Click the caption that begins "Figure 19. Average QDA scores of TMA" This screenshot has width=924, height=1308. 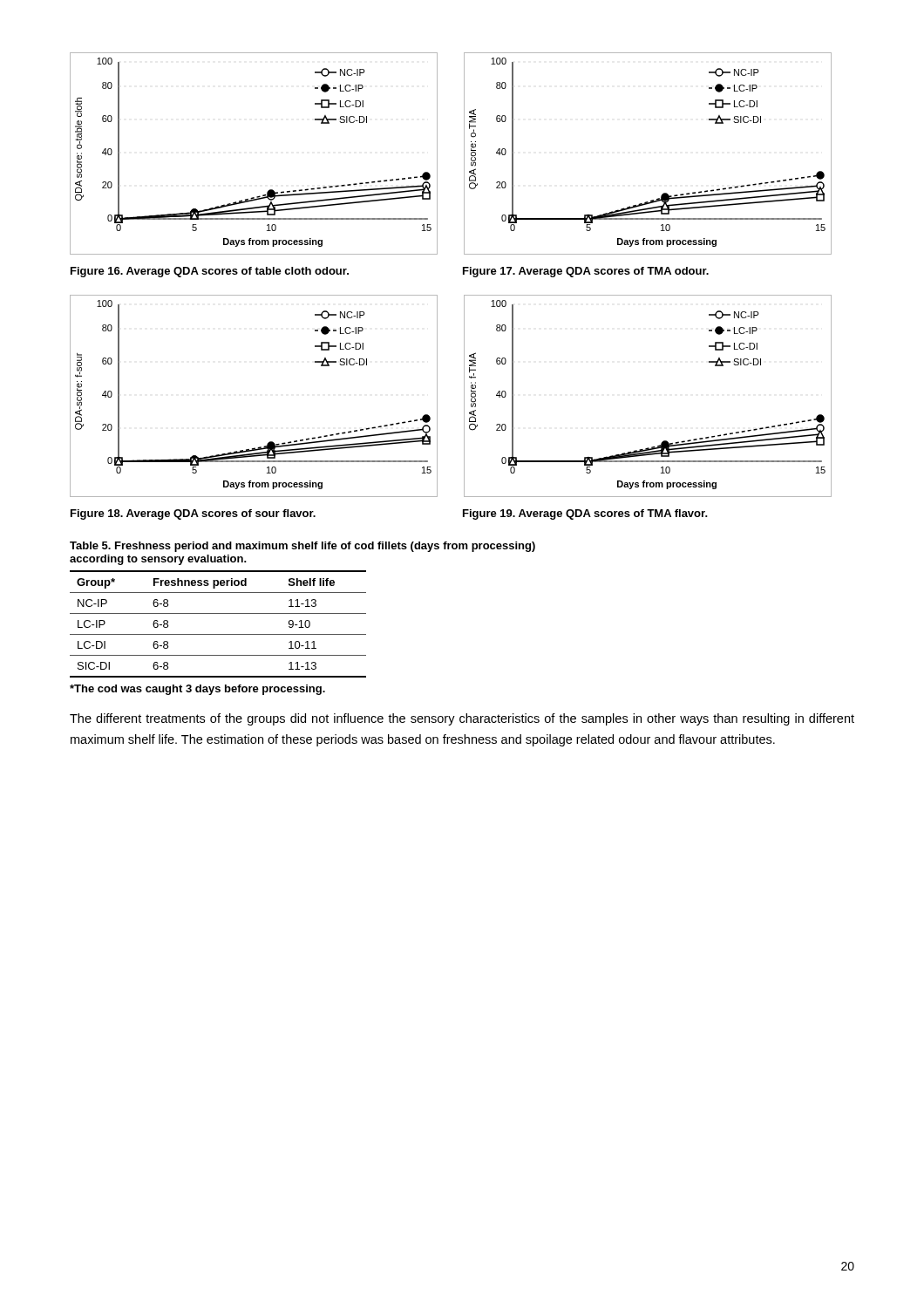coord(585,513)
